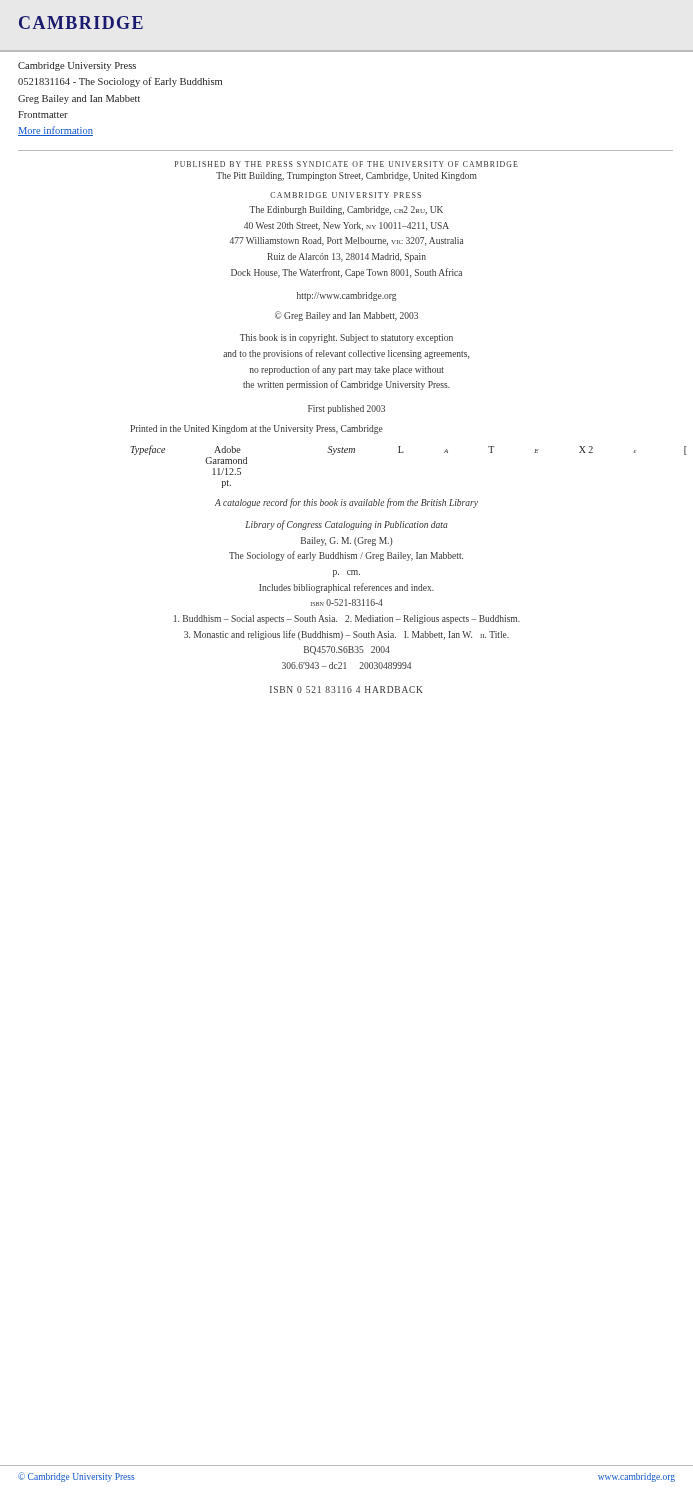Click on the text block containing "Library of Congress"

tap(346, 596)
